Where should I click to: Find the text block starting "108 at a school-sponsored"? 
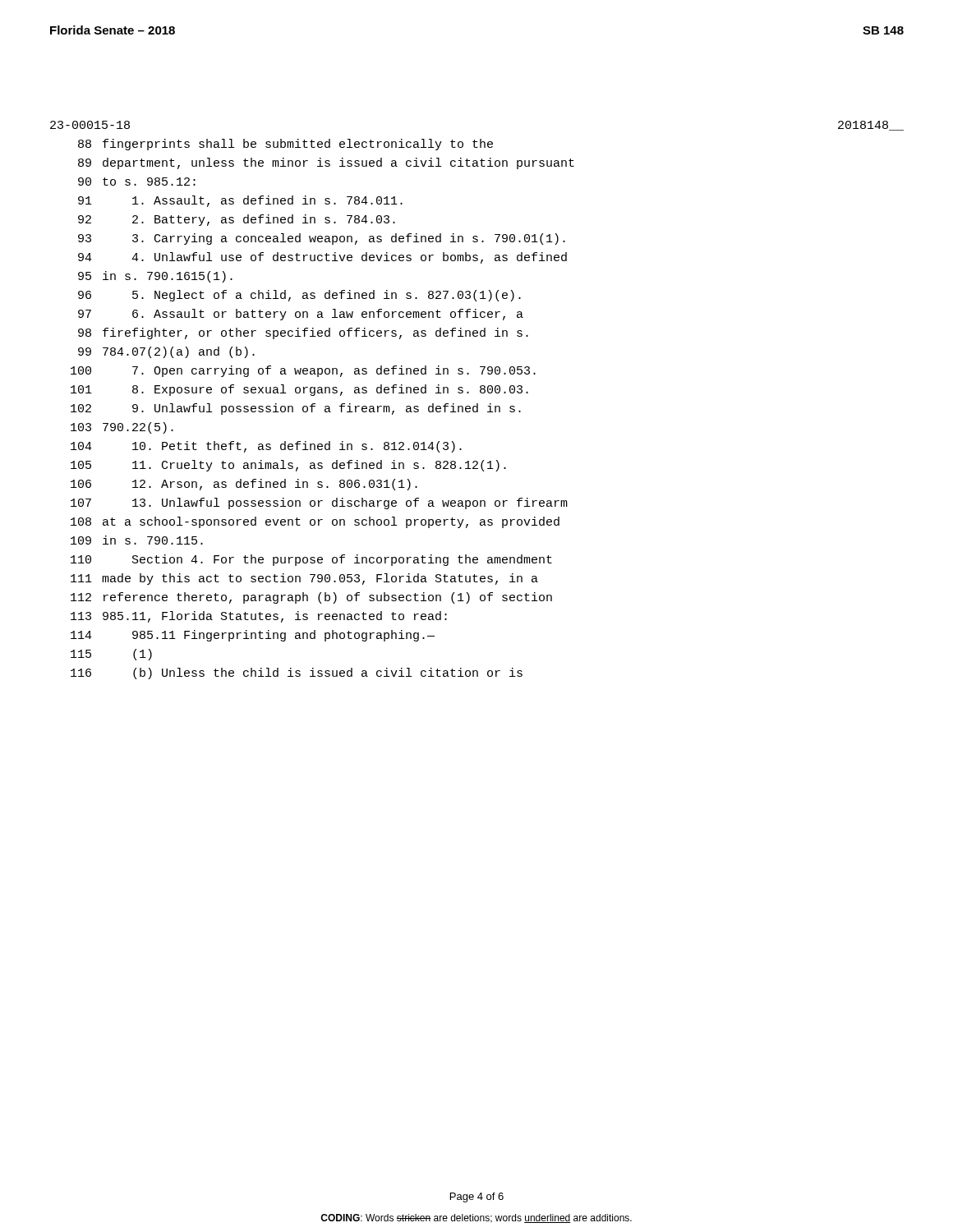[476, 523]
